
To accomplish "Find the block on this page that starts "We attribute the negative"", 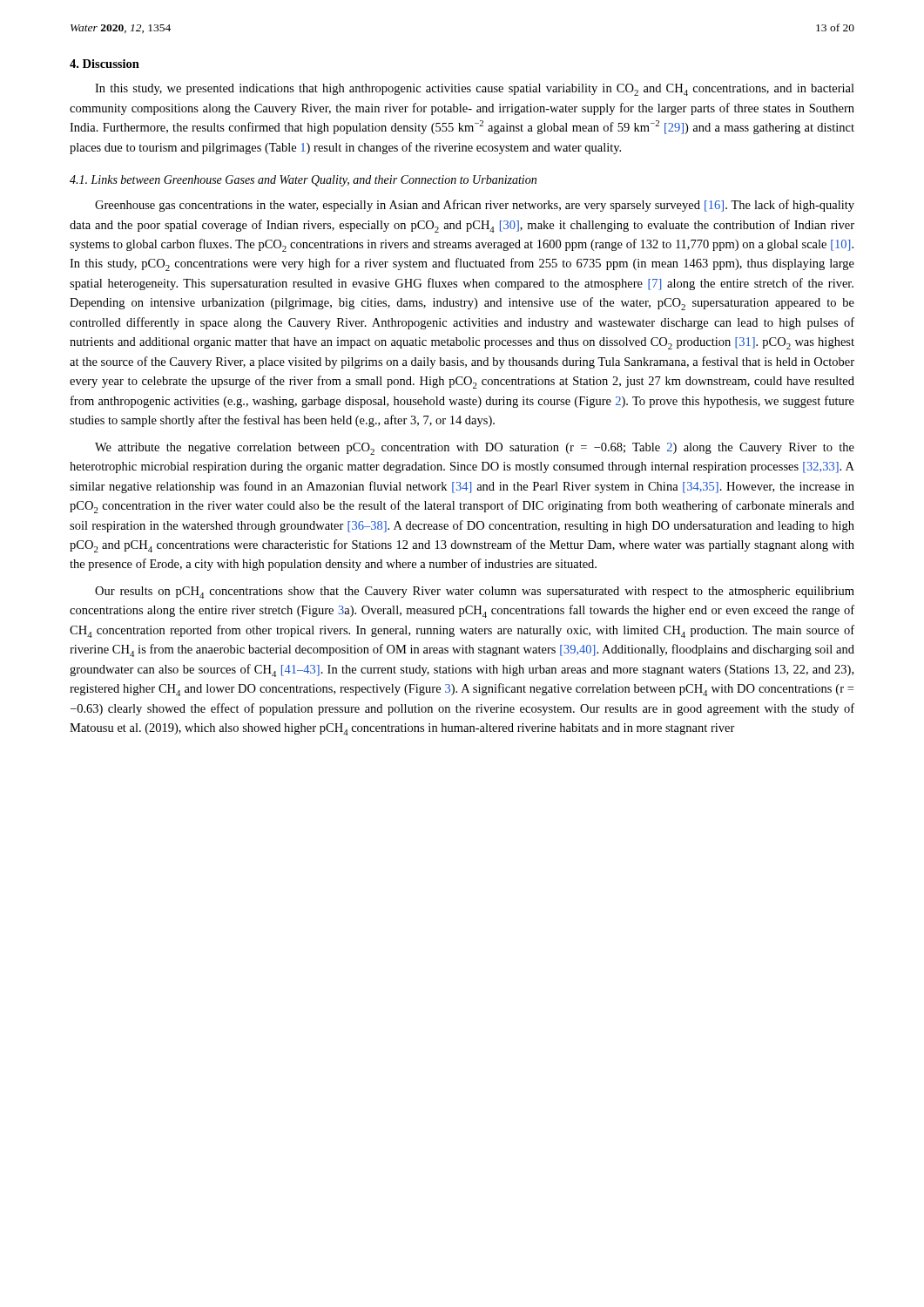I will pos(462,505).
